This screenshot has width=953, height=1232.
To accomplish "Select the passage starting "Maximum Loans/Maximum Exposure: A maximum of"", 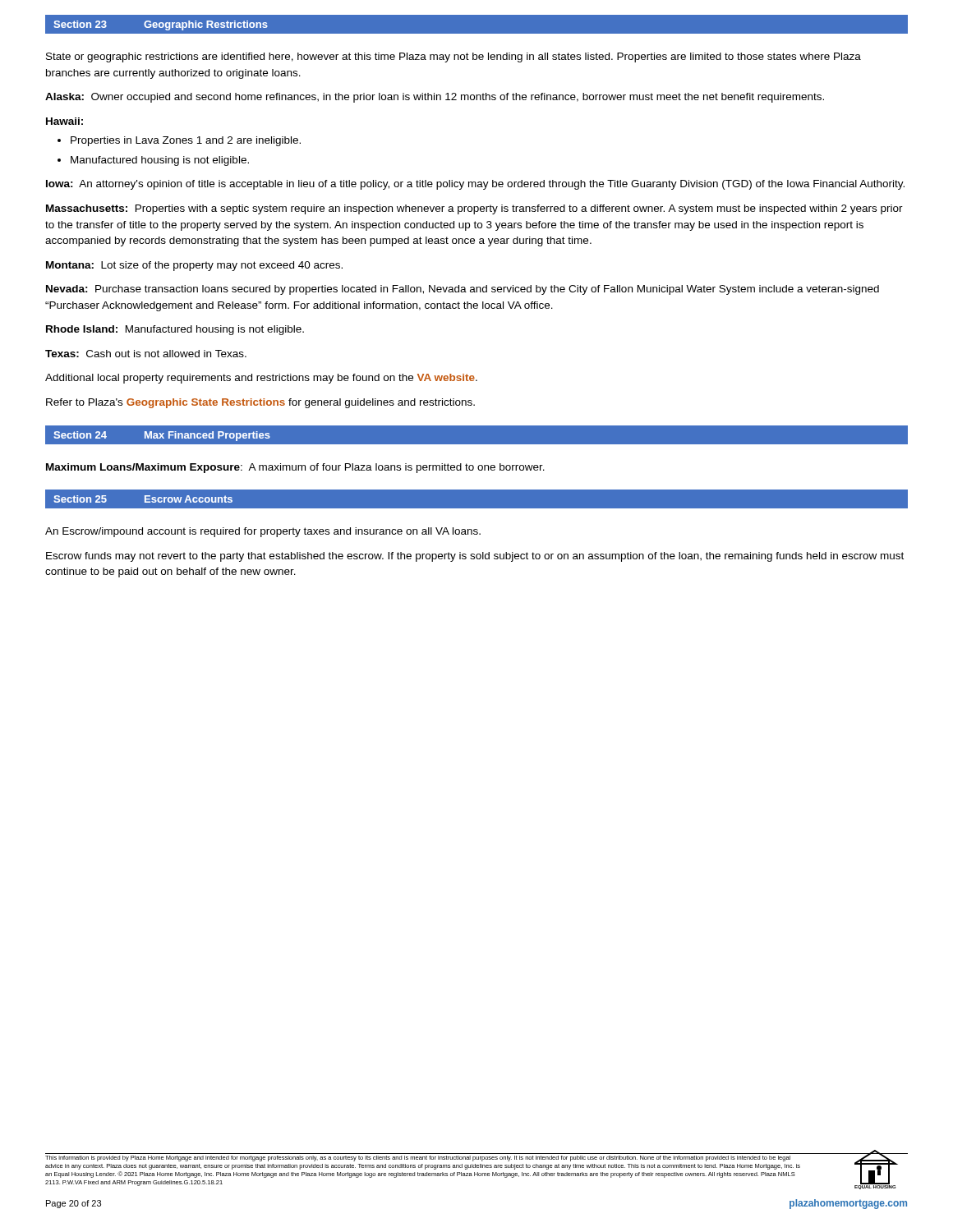I will [295, 467].
